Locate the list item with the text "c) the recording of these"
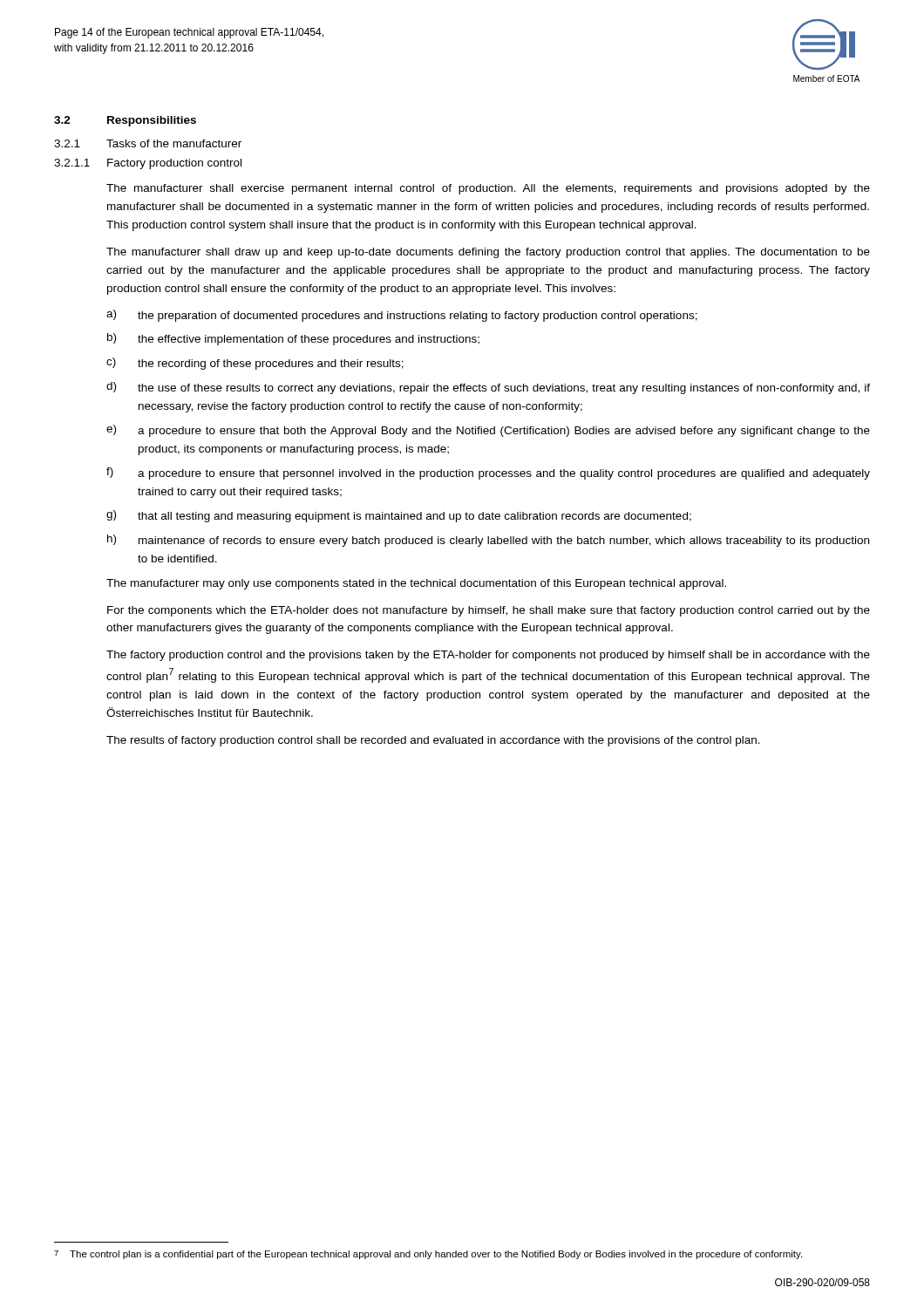The image size is (924, 1308). [255, 364]
